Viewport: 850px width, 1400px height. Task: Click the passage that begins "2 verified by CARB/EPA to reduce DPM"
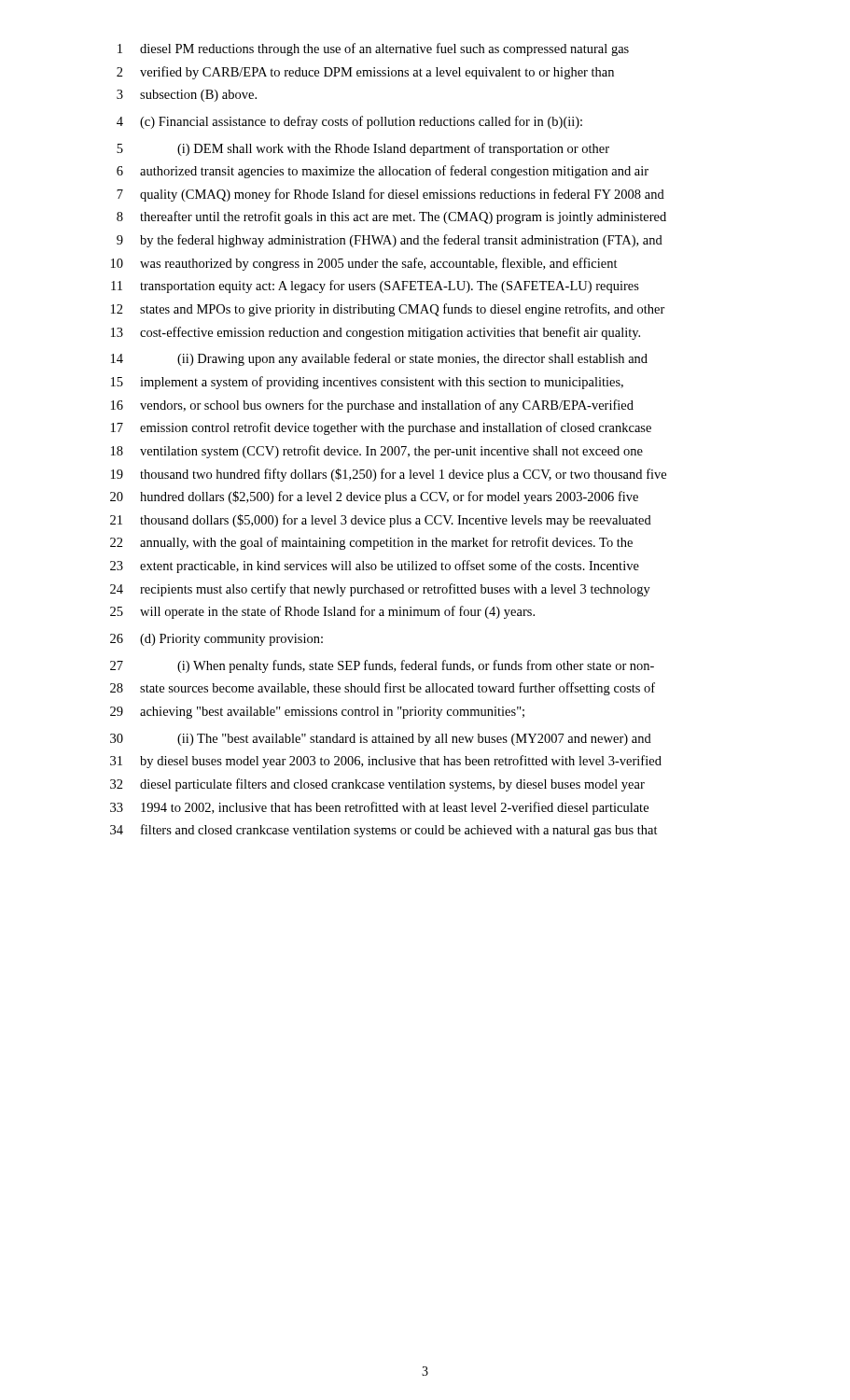click(434, 72)
